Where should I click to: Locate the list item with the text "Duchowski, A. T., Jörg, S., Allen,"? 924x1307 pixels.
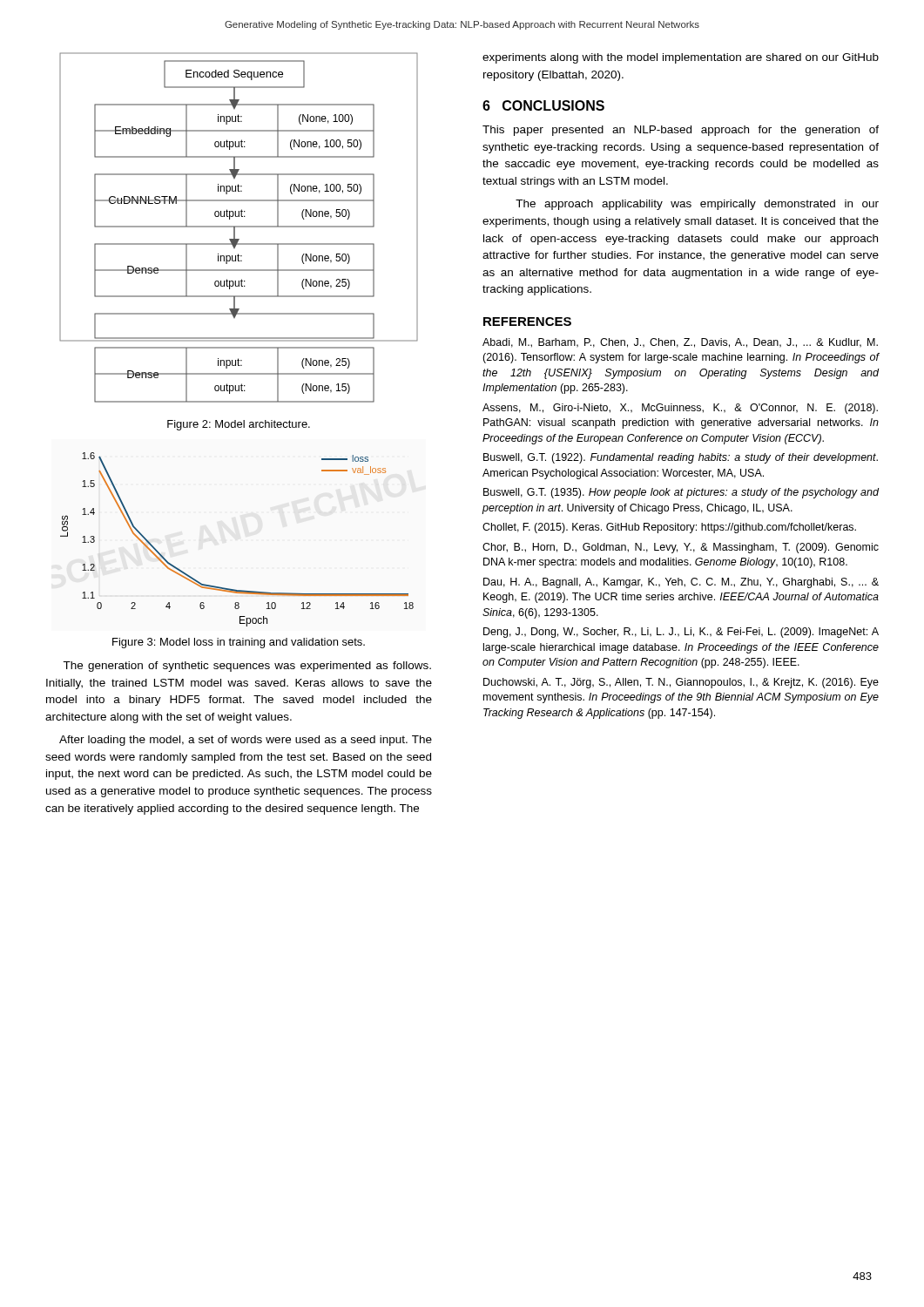pyautogui.click(x=681, y=697)
